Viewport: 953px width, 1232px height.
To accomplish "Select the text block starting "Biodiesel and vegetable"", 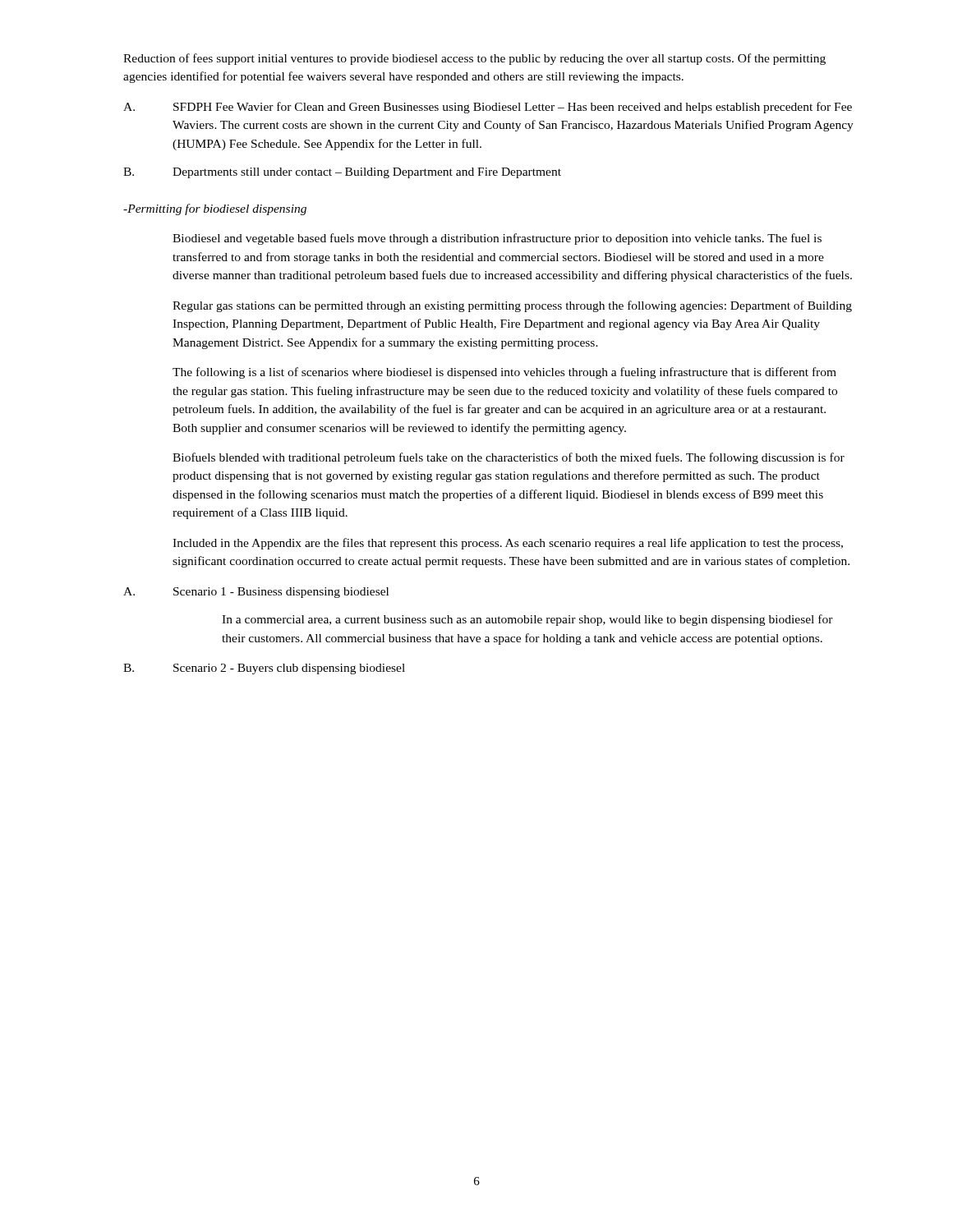I will click(x=513, y=256).
